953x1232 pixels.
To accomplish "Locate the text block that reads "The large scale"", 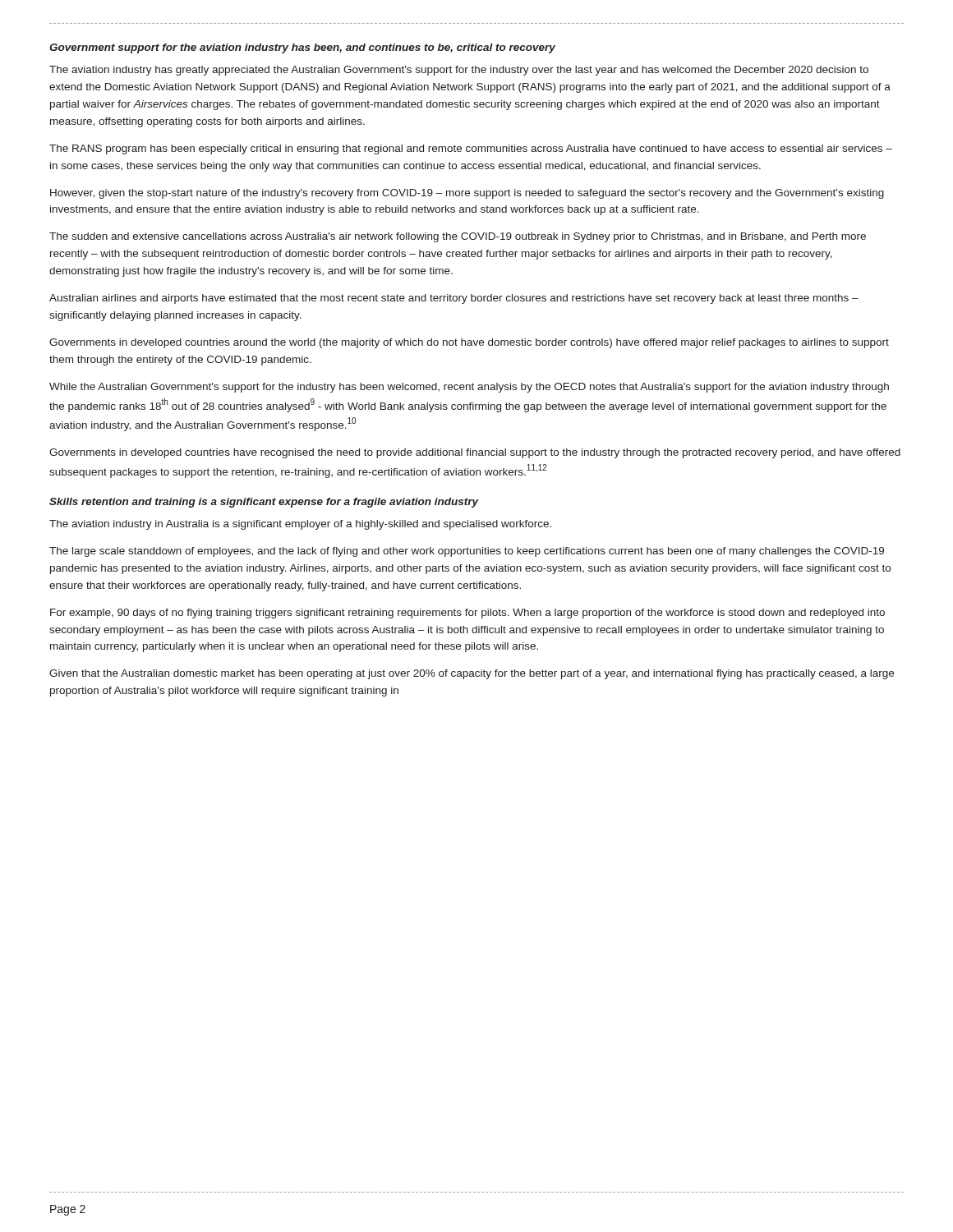I will click(x=476, y=569).
